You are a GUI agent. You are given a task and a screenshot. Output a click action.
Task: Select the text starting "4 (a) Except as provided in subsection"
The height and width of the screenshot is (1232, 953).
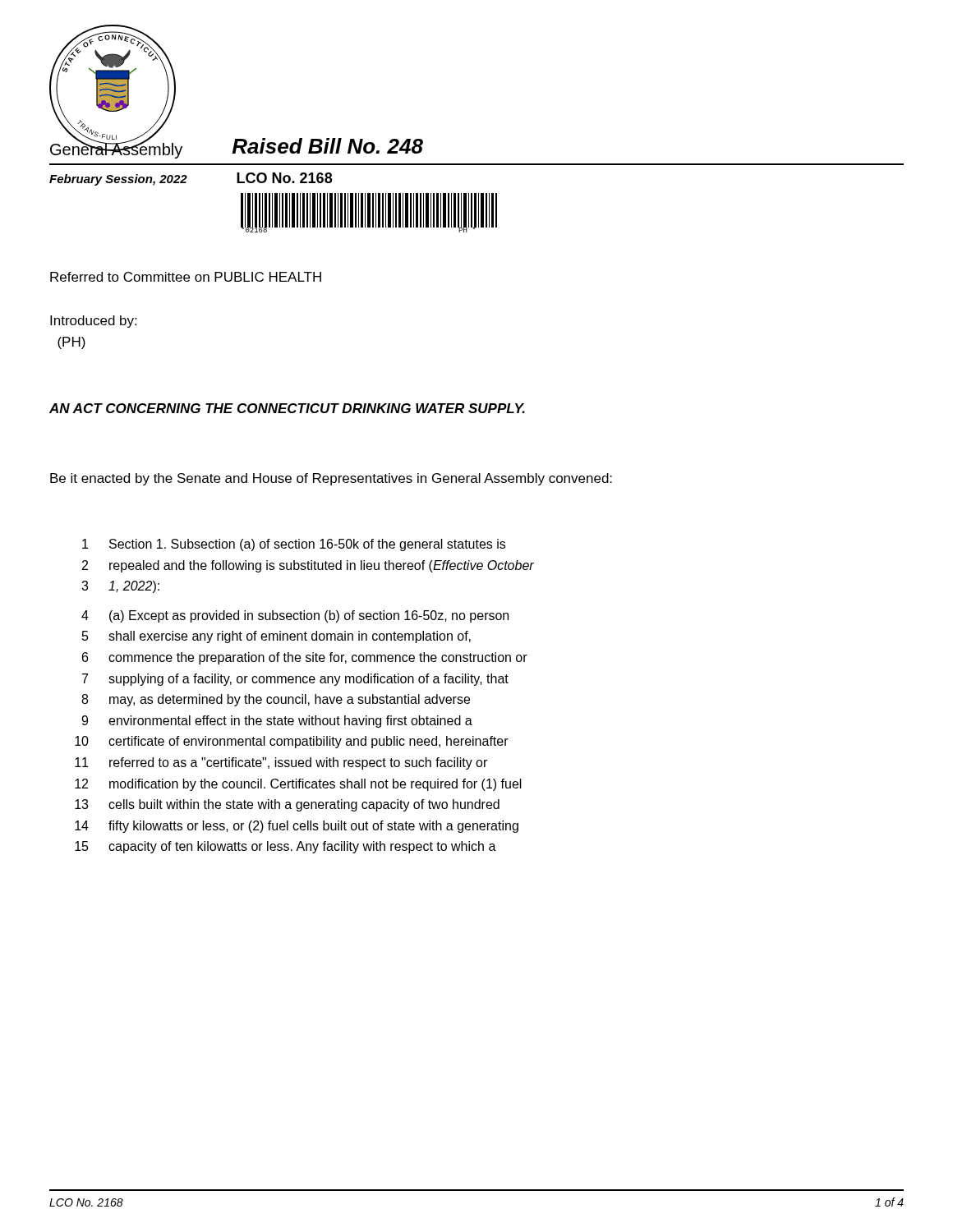[x=476, y=616]
